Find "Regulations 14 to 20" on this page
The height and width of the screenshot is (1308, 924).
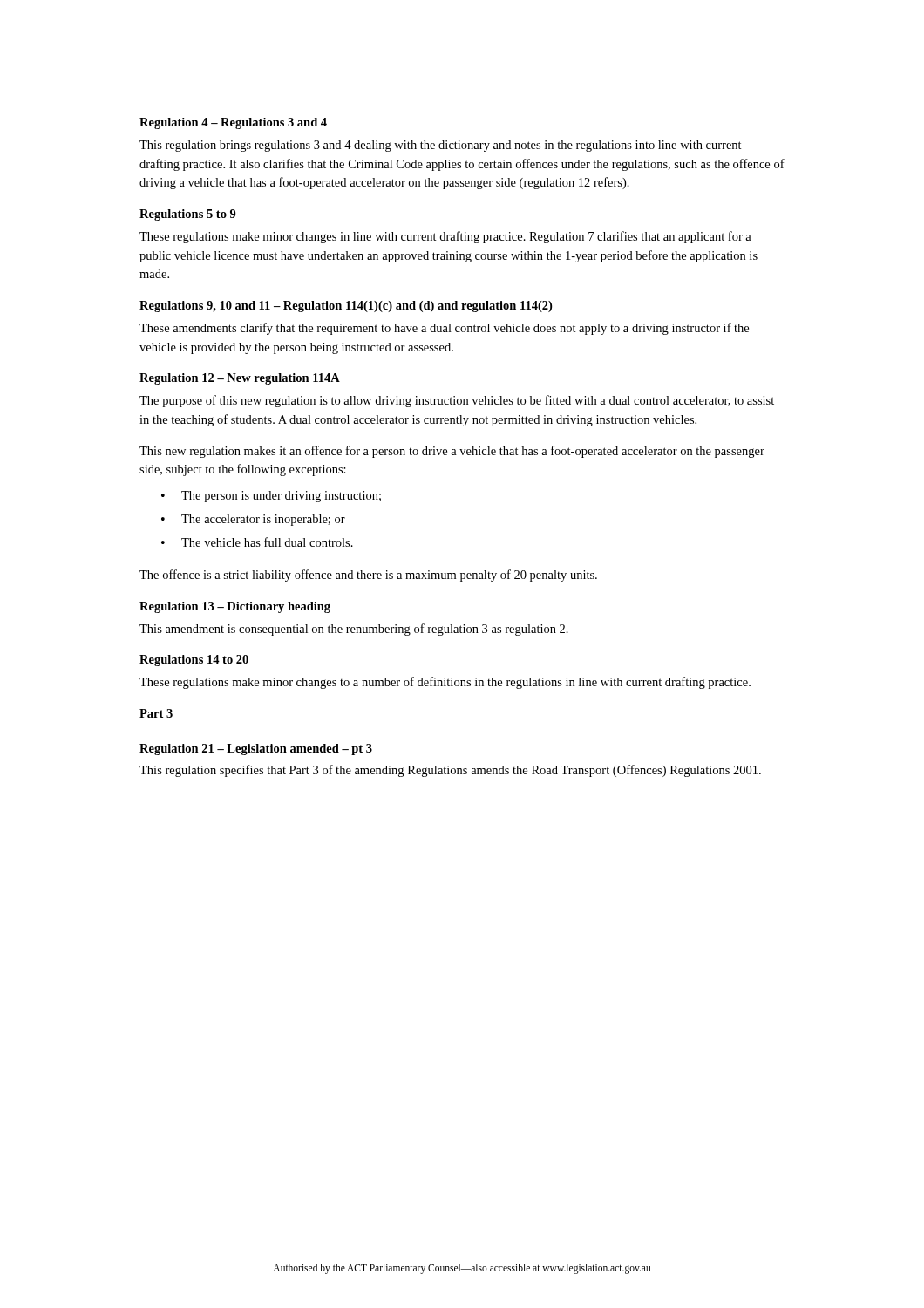194,659
